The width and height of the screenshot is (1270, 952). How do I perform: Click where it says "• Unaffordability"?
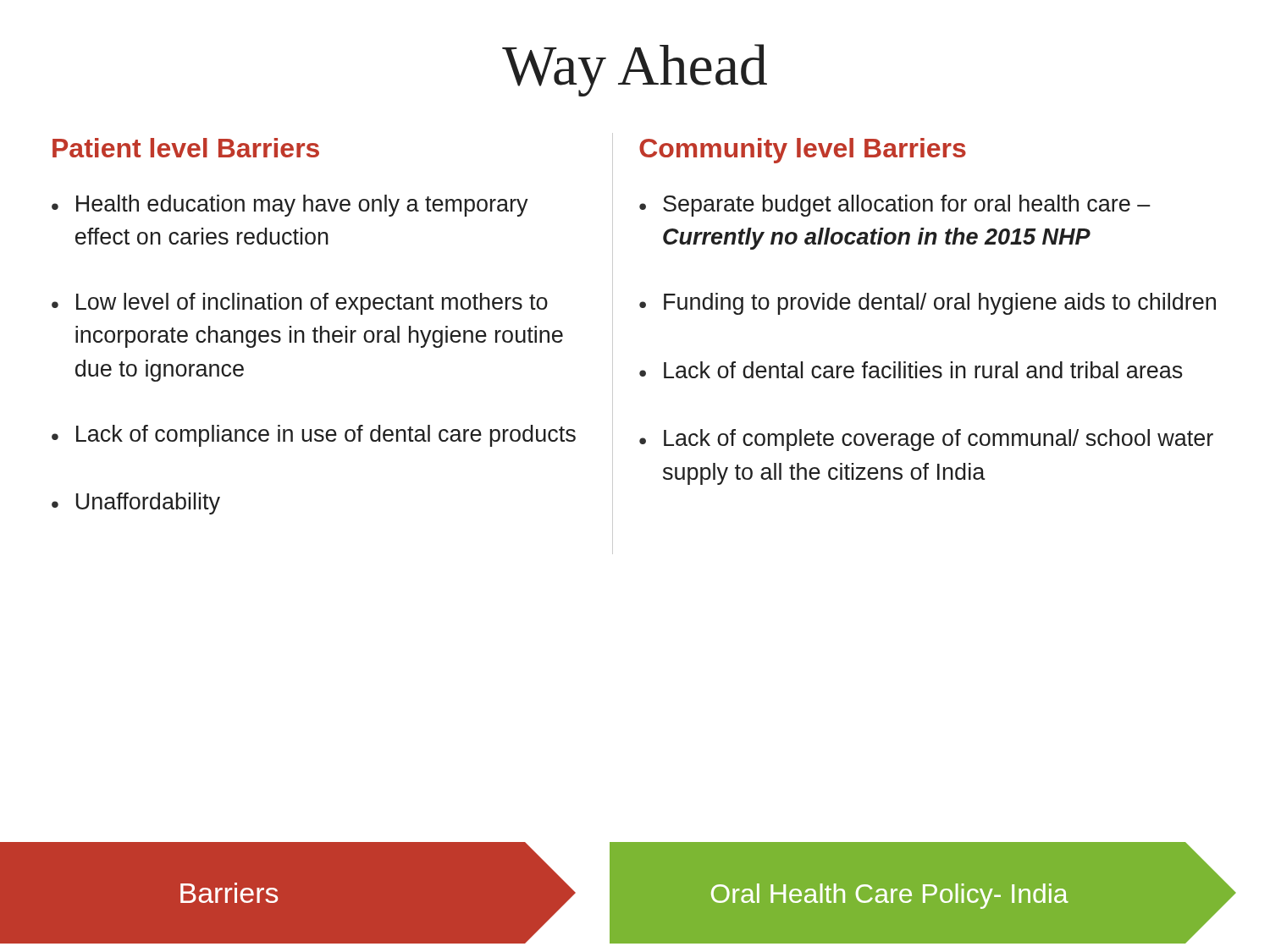[x=136, y=504]
